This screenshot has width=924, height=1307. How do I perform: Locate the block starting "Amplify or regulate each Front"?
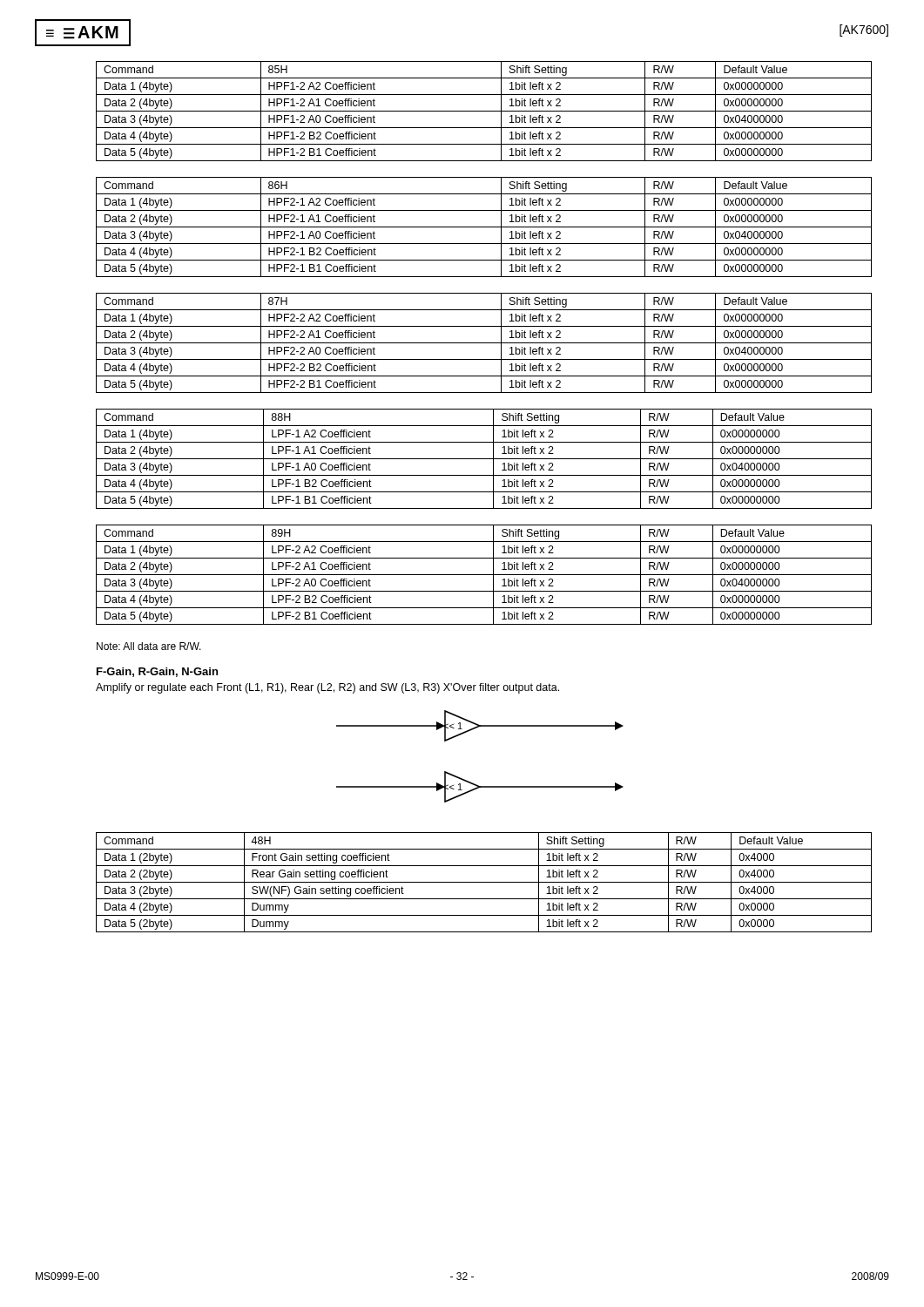(328, 687)
